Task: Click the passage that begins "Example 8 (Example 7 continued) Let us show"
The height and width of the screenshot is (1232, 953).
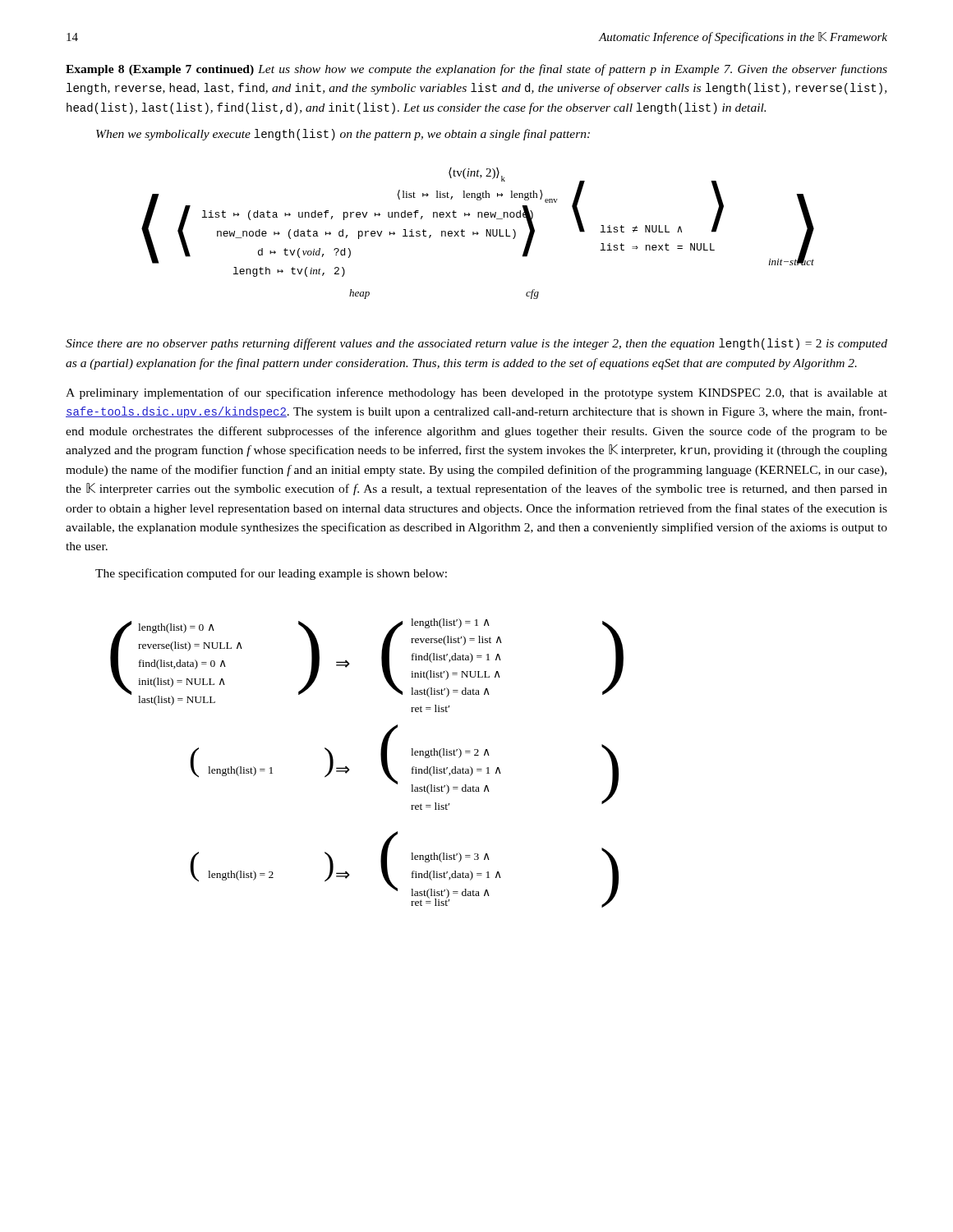Action: coord(476,102)
